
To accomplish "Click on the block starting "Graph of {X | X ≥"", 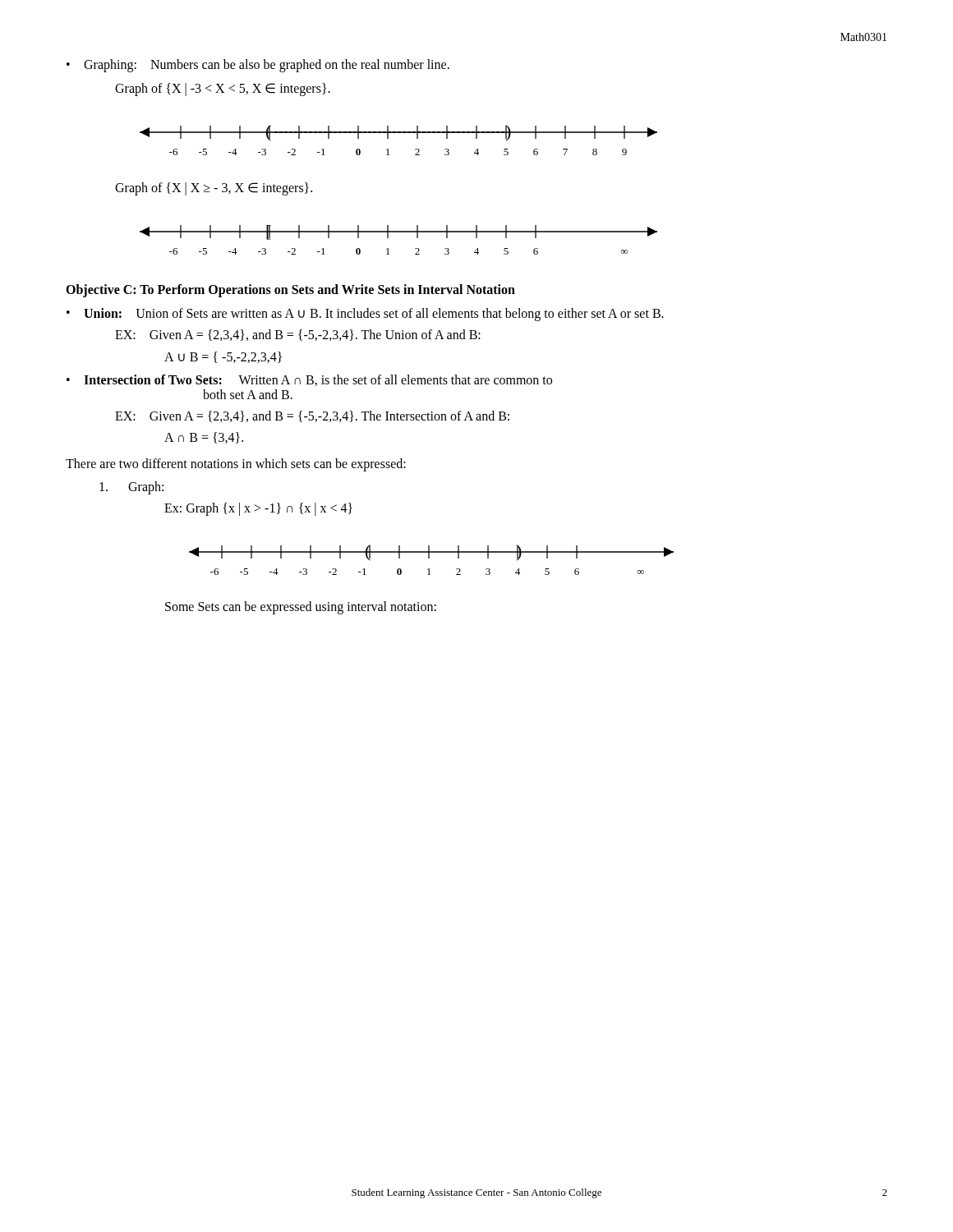I will point(214,188).
